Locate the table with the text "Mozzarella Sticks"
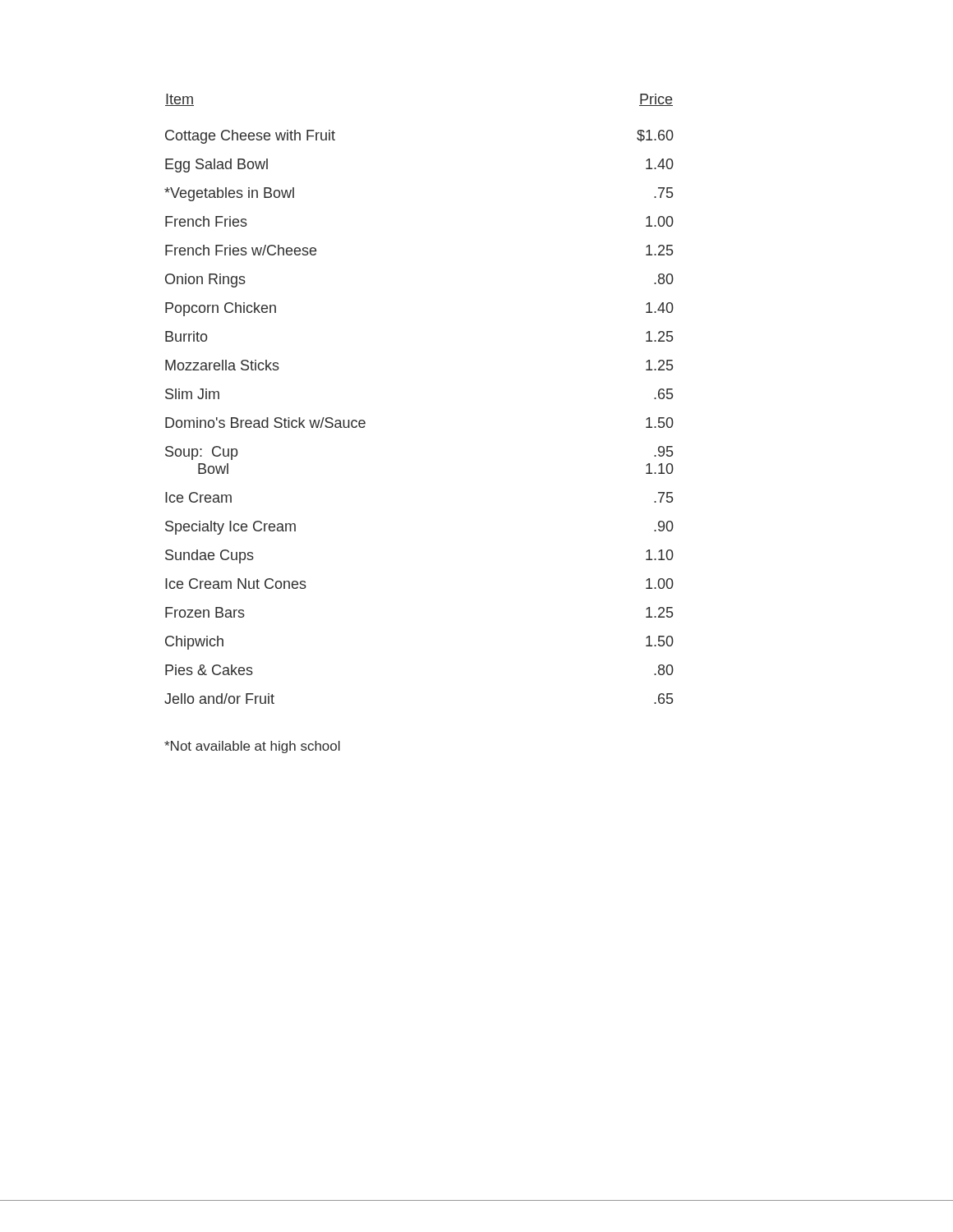This screenshot has width=953, height=1232. click(419, 402)
